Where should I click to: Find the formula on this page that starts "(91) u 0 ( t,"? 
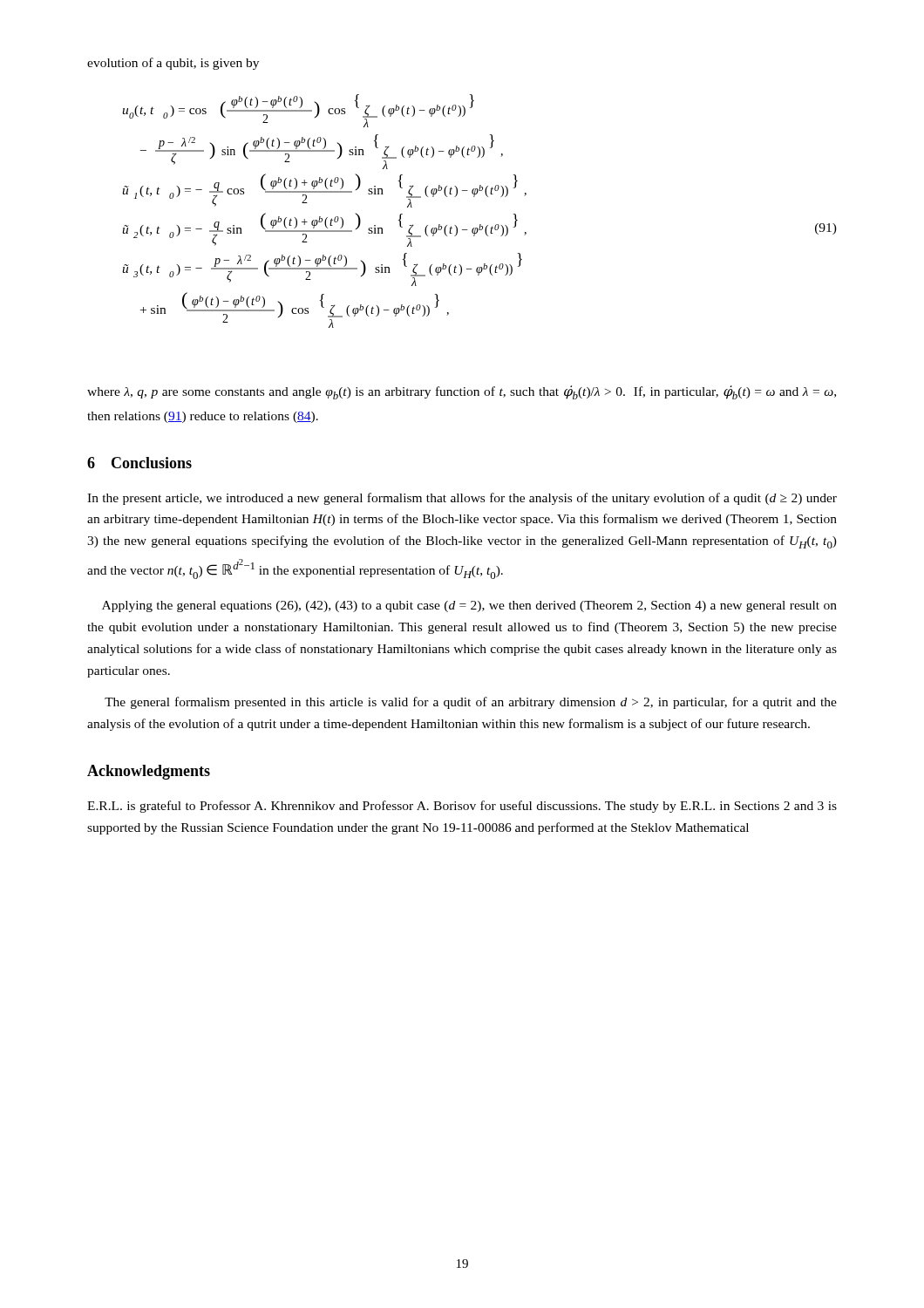[x=479, y=225]
